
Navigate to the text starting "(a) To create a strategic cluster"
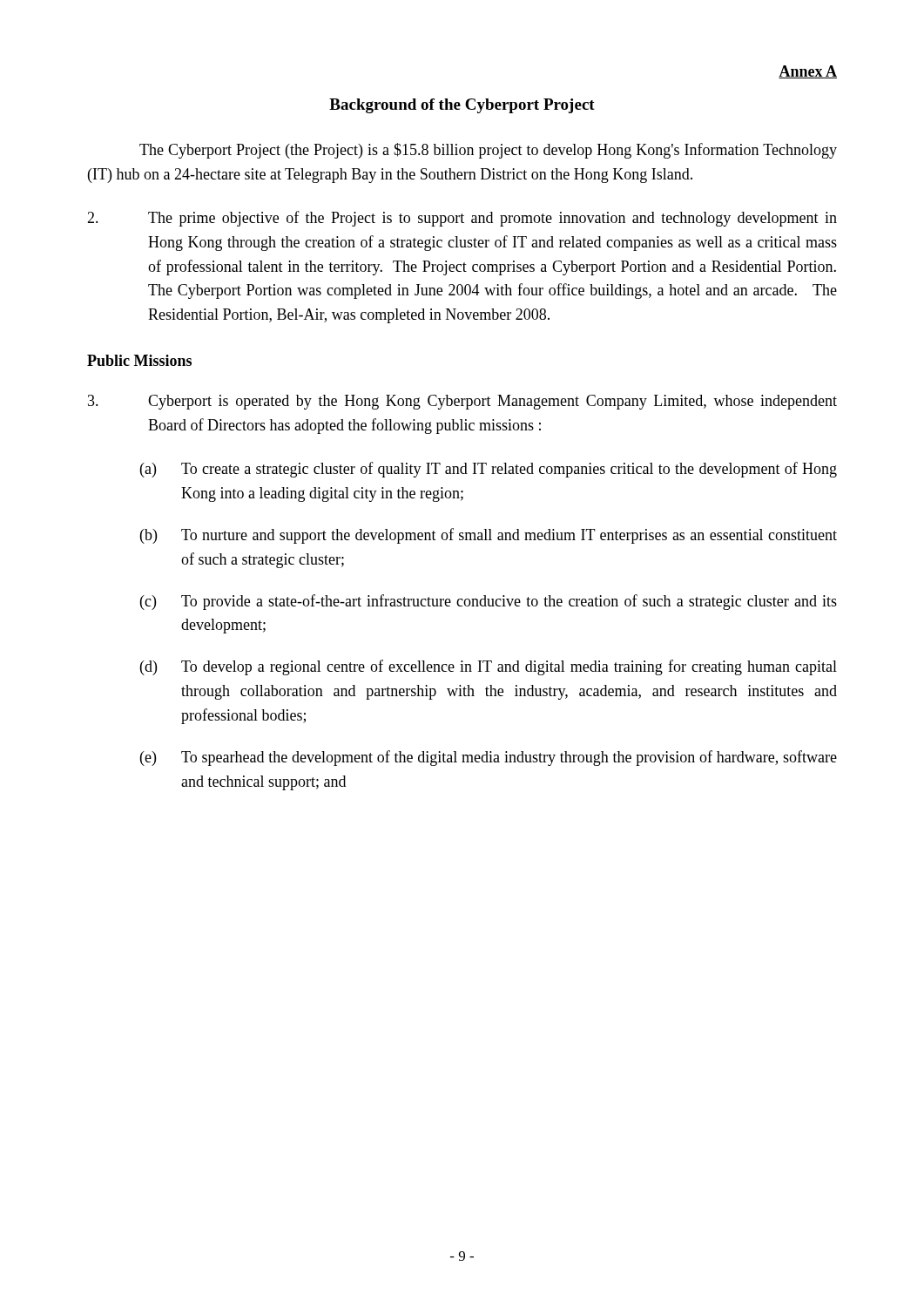(x=488, y=482)
